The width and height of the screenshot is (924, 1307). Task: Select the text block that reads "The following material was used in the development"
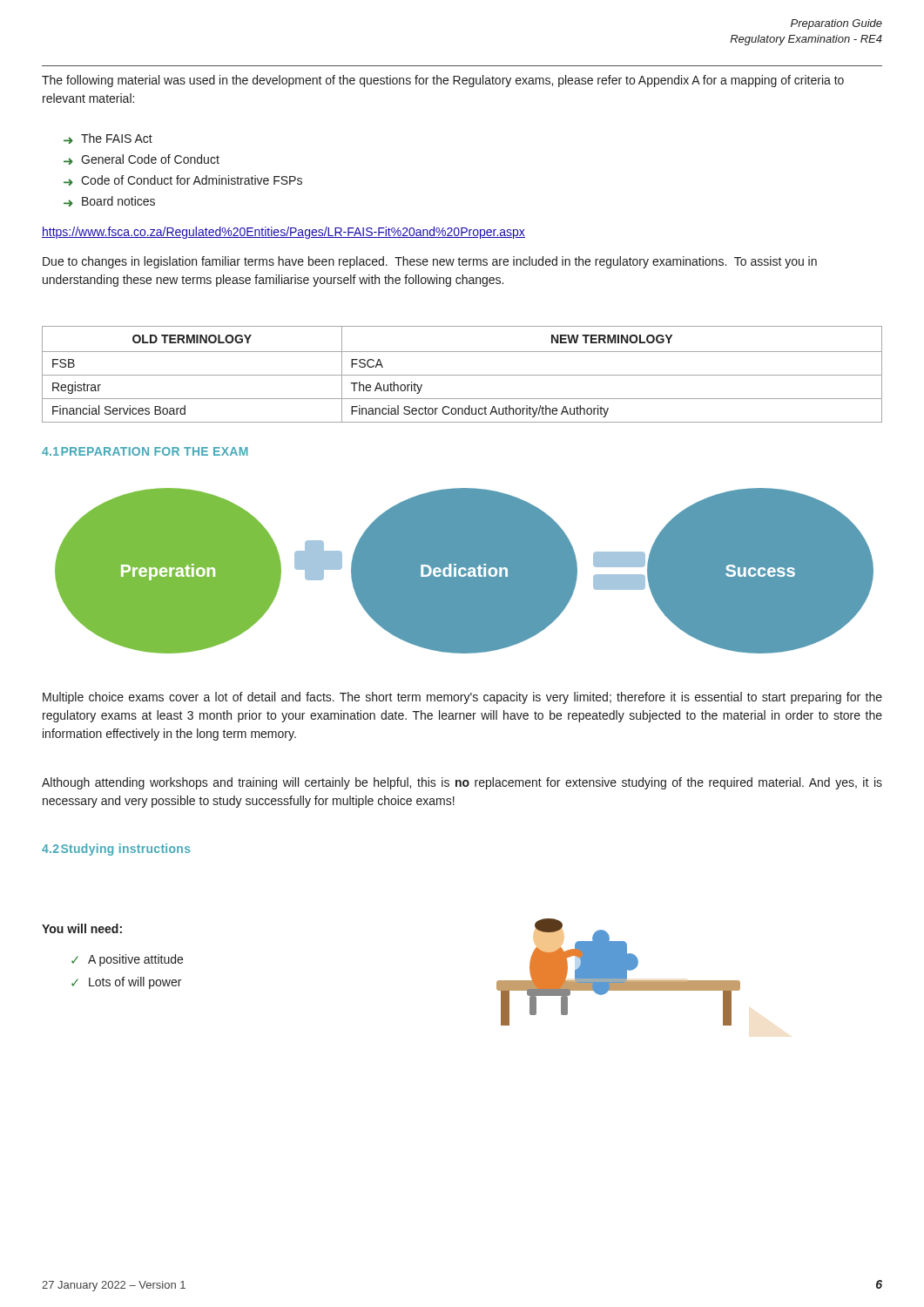tap(443, 89)
